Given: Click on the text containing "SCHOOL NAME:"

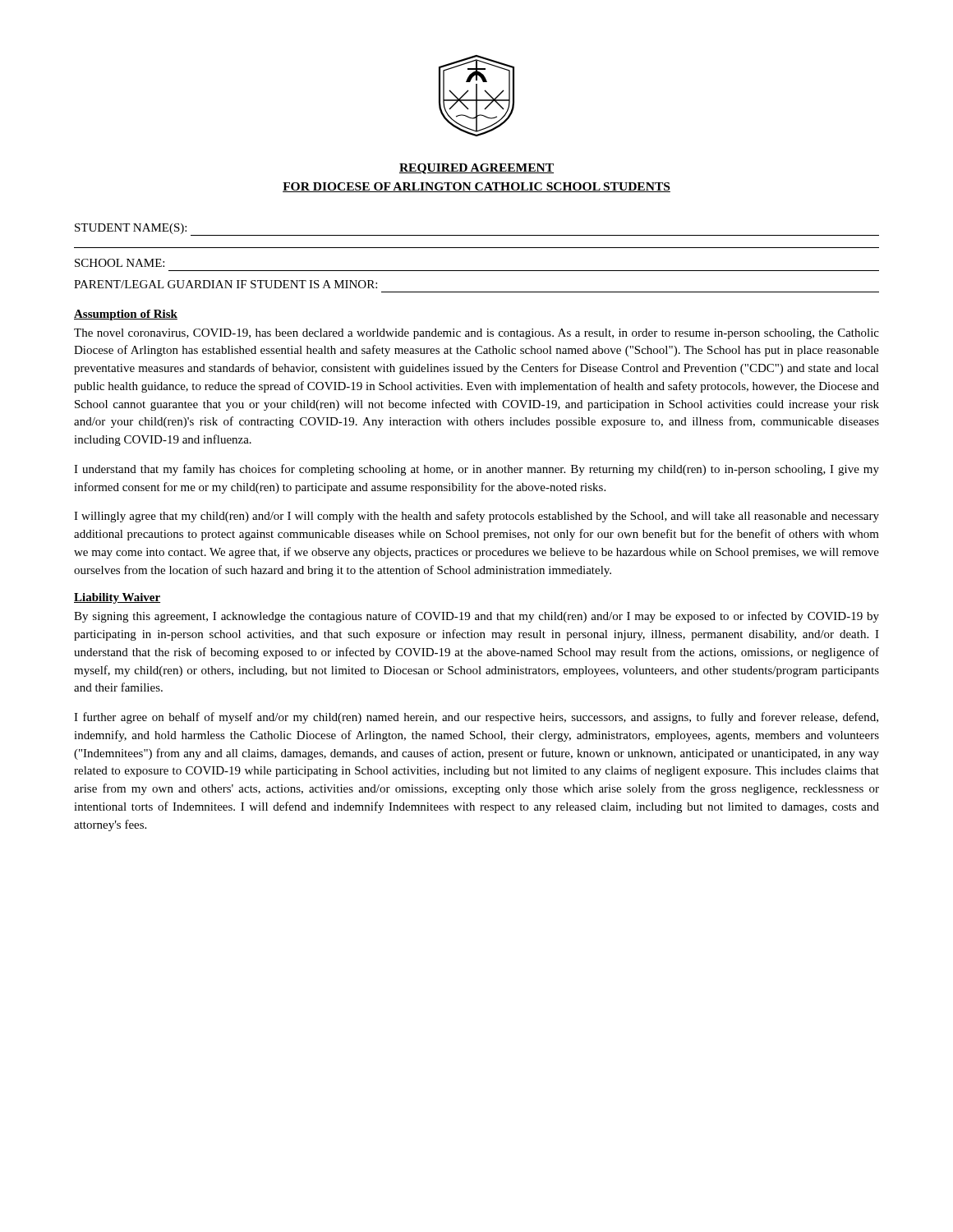Looking at the screenshot, I should click(x=476, y=263).
